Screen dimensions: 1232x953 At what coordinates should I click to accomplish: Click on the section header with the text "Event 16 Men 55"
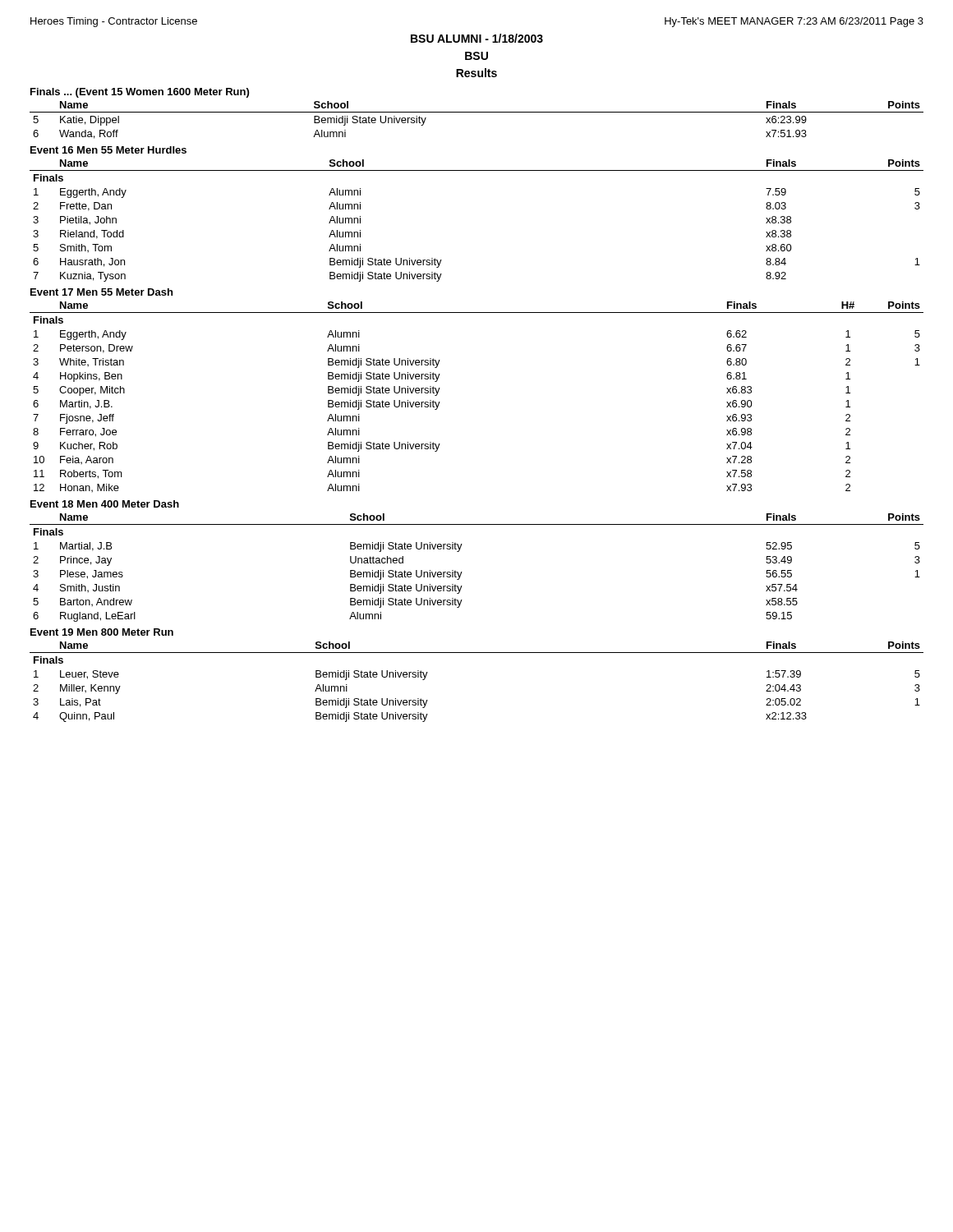pos(108,150)
